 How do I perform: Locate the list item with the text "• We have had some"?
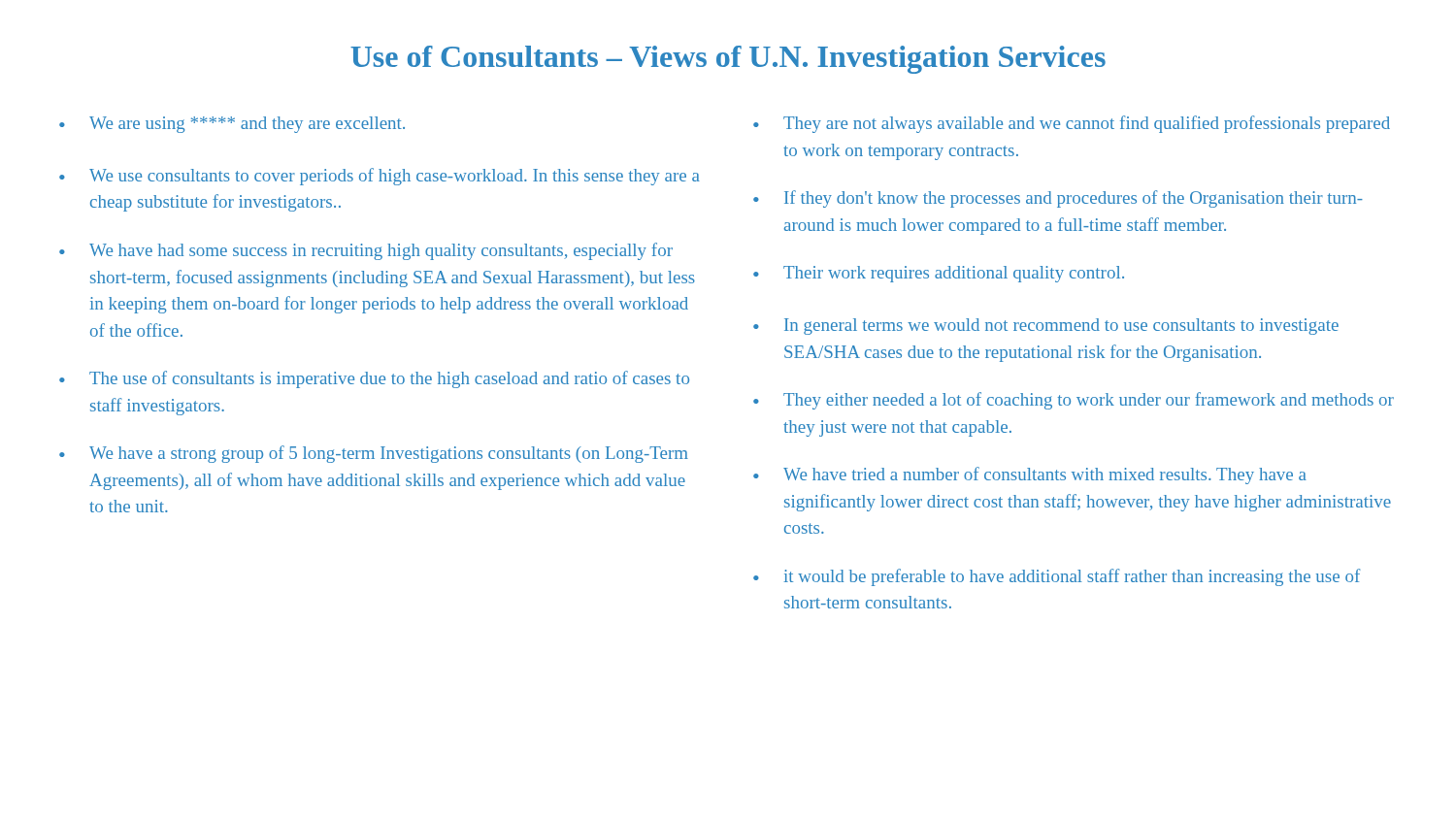[381, 290]
